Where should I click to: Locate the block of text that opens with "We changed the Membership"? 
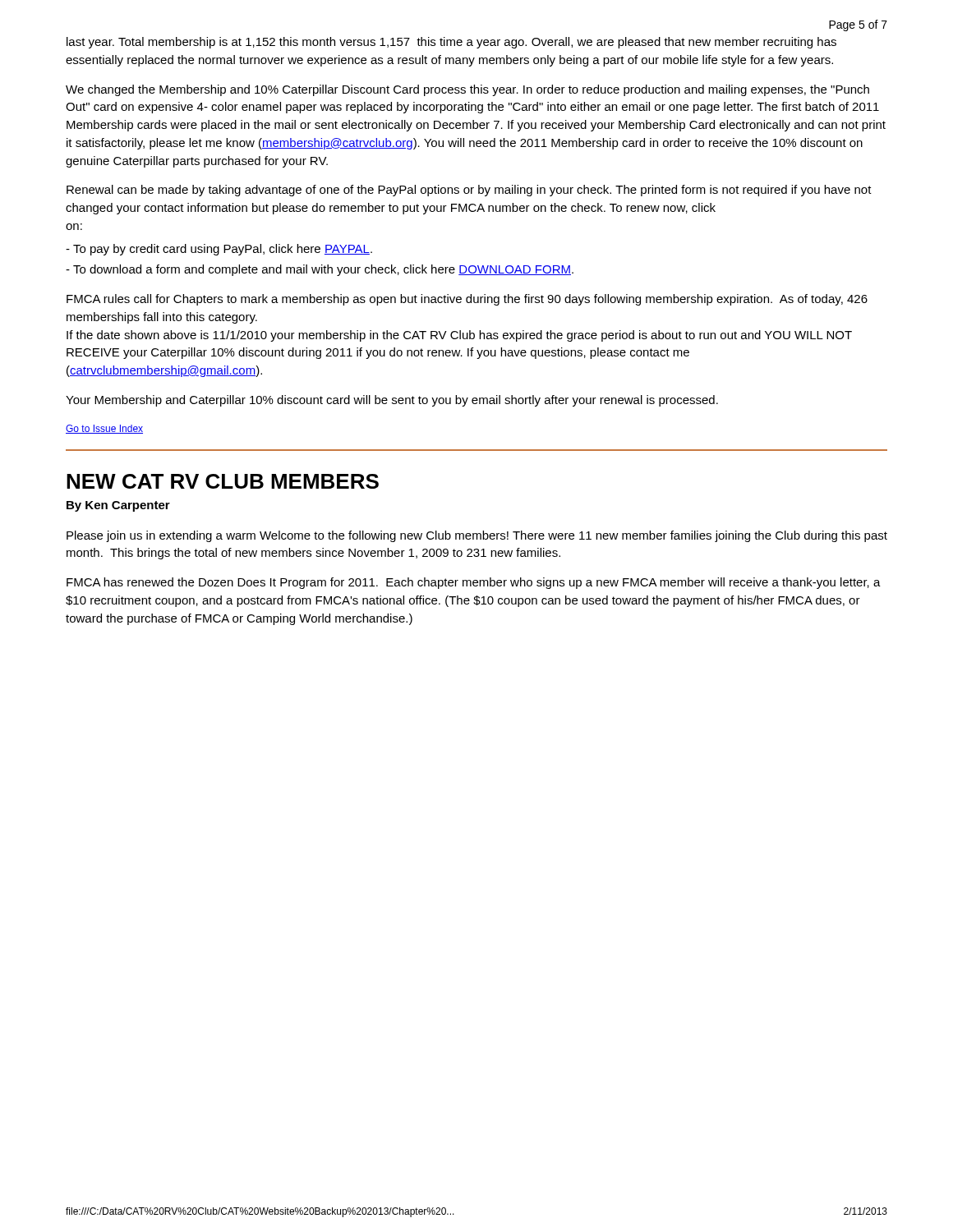point(476,124)
